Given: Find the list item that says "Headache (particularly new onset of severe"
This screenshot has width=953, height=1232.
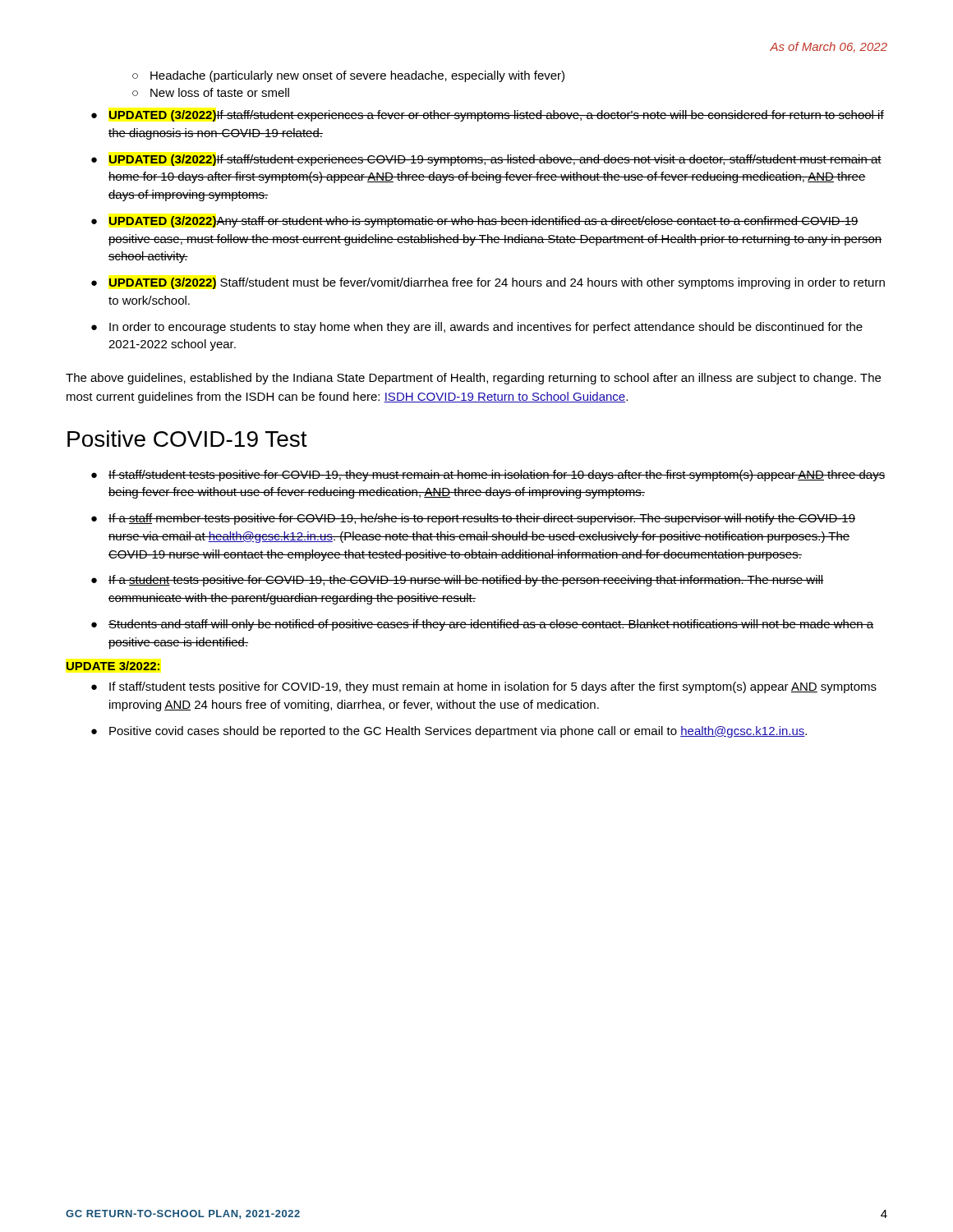Looking at the screenshot, I should (357, 75).
